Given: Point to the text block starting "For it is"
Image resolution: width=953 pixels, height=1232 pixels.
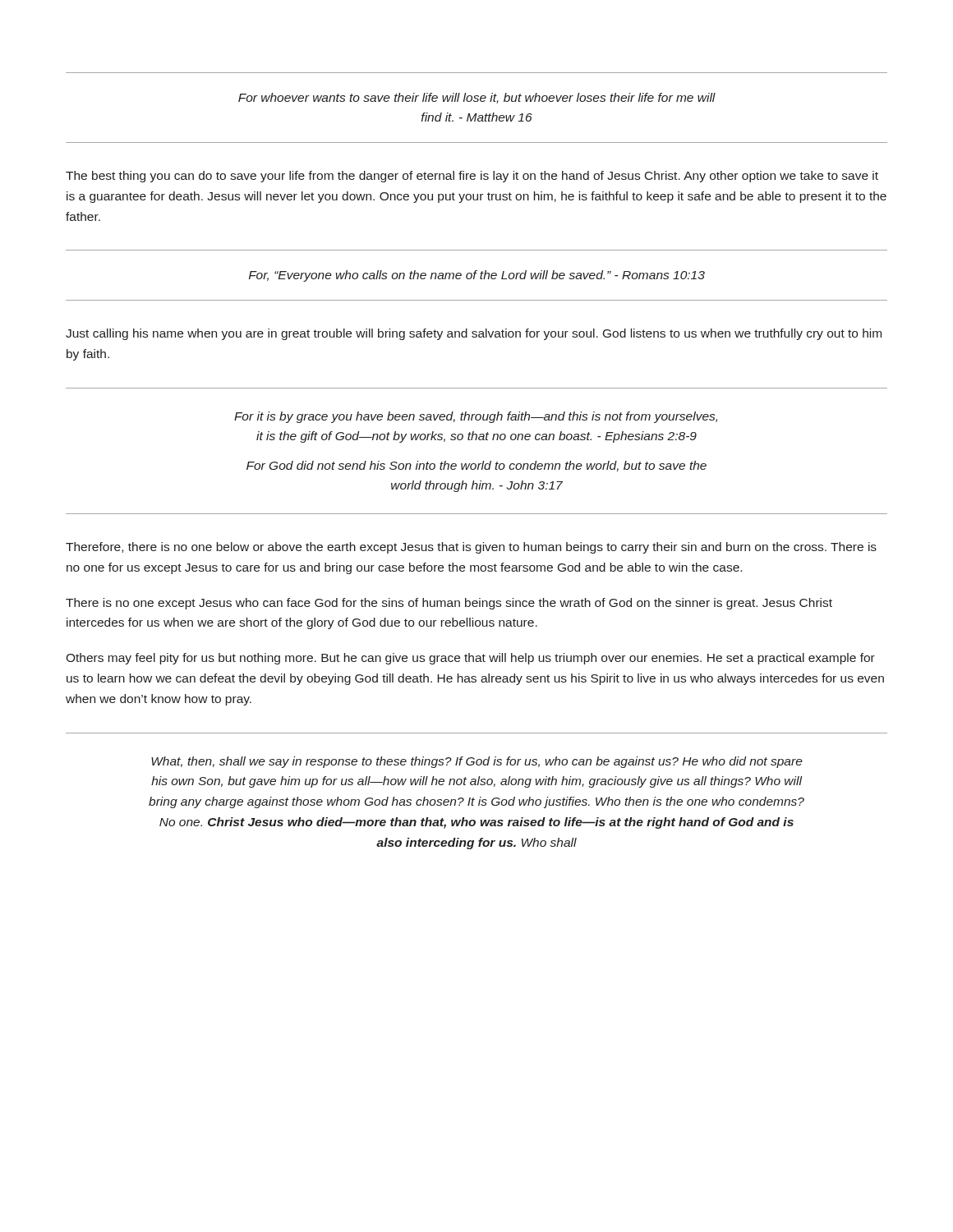Looking at the screenshot, I should point(476,451).
